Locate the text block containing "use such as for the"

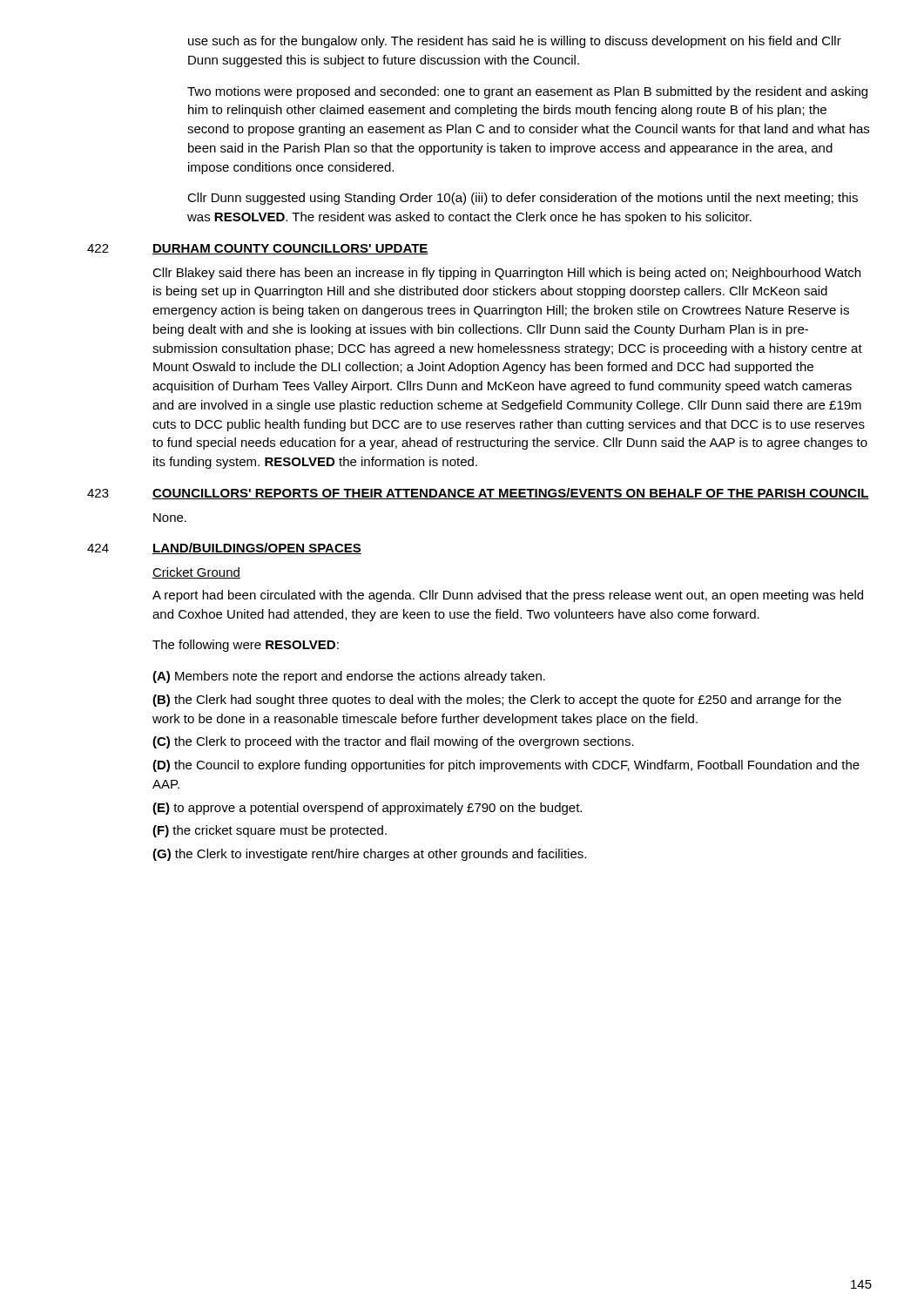click(x=514, y=50)
